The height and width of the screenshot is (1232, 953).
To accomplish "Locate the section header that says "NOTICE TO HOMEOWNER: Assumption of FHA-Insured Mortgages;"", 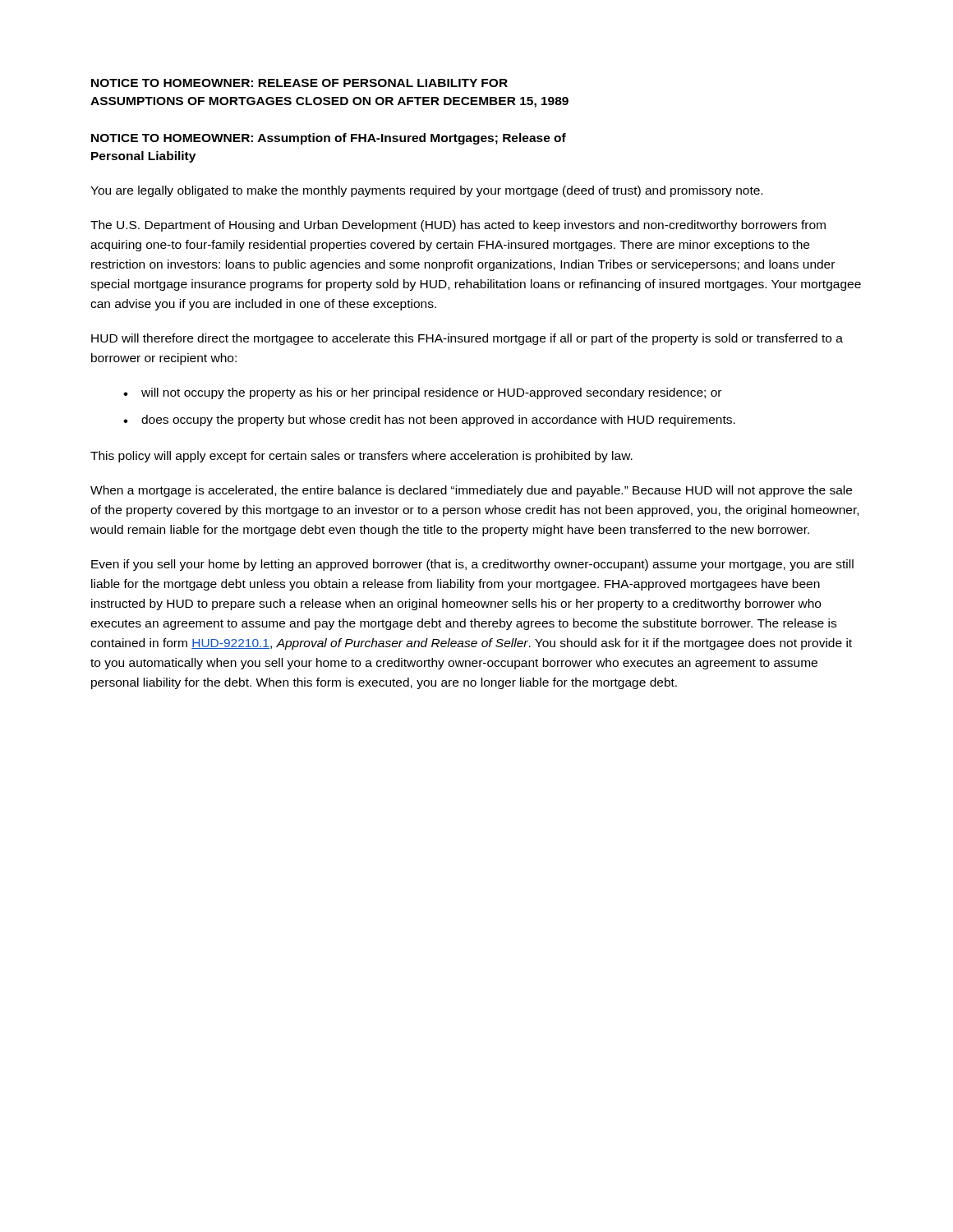I will point(328,147).
